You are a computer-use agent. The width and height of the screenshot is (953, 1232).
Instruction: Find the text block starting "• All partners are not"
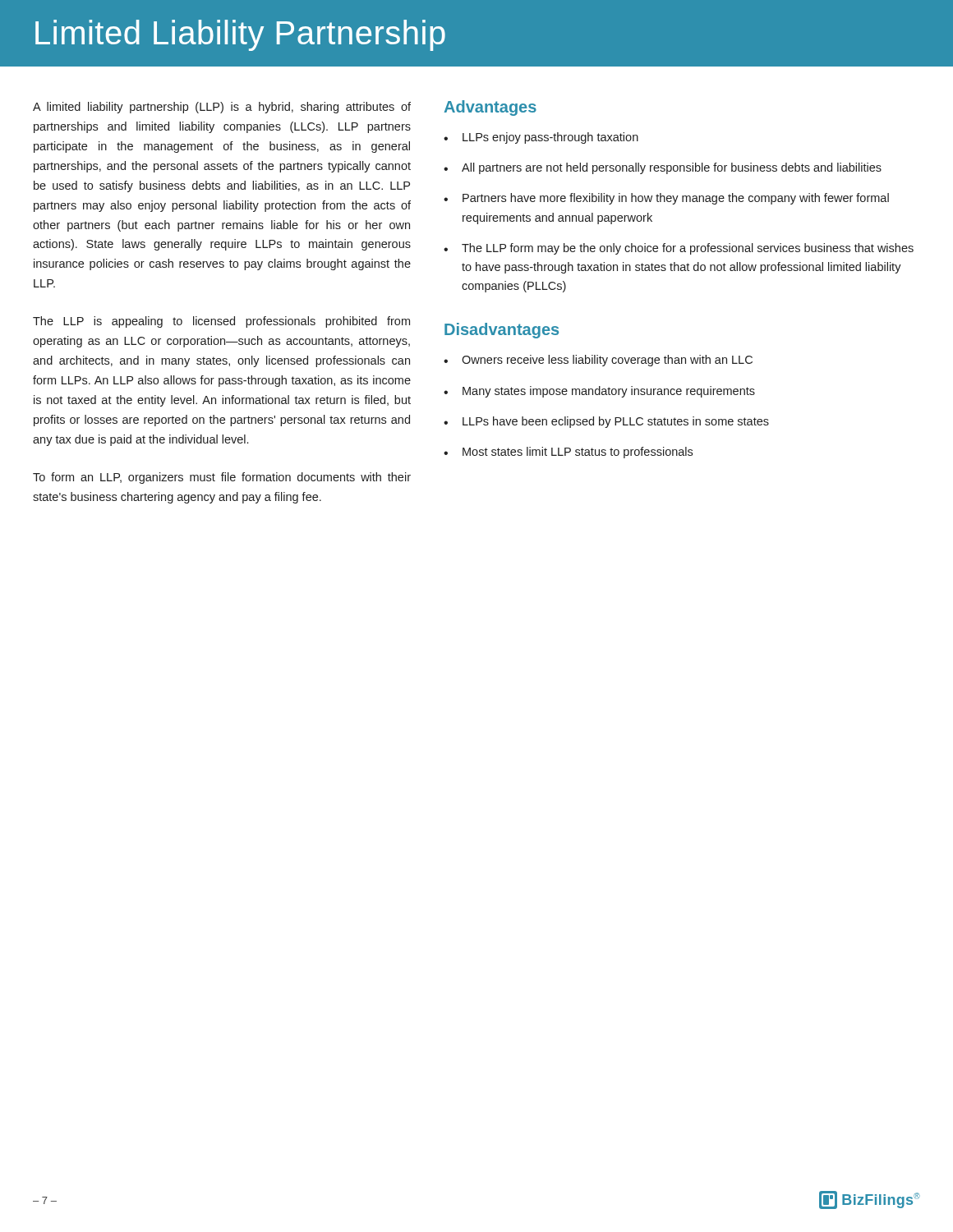click(663, 168)
